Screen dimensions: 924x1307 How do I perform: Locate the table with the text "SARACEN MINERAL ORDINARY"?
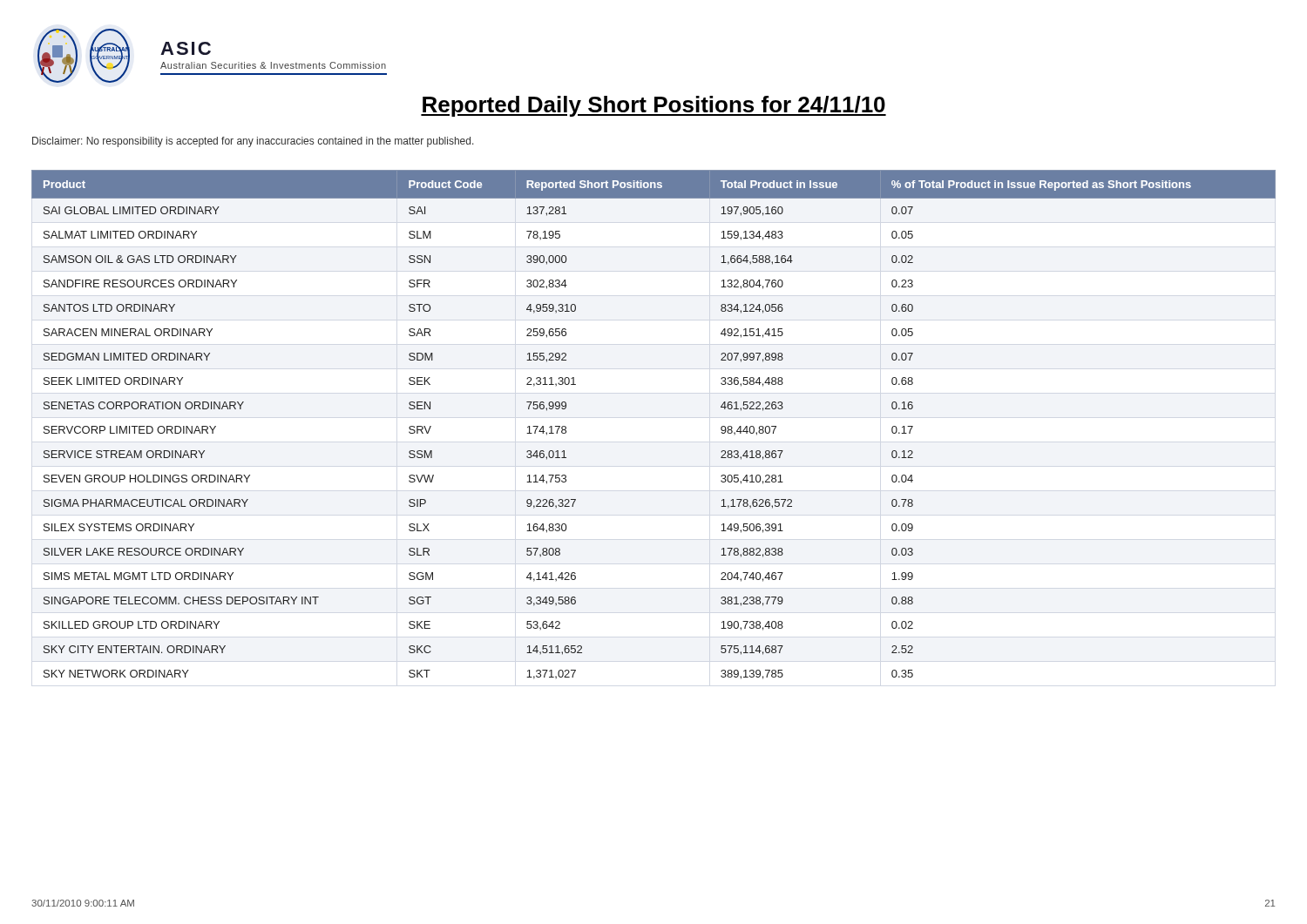pyautogui.click(x=654, y=428)
